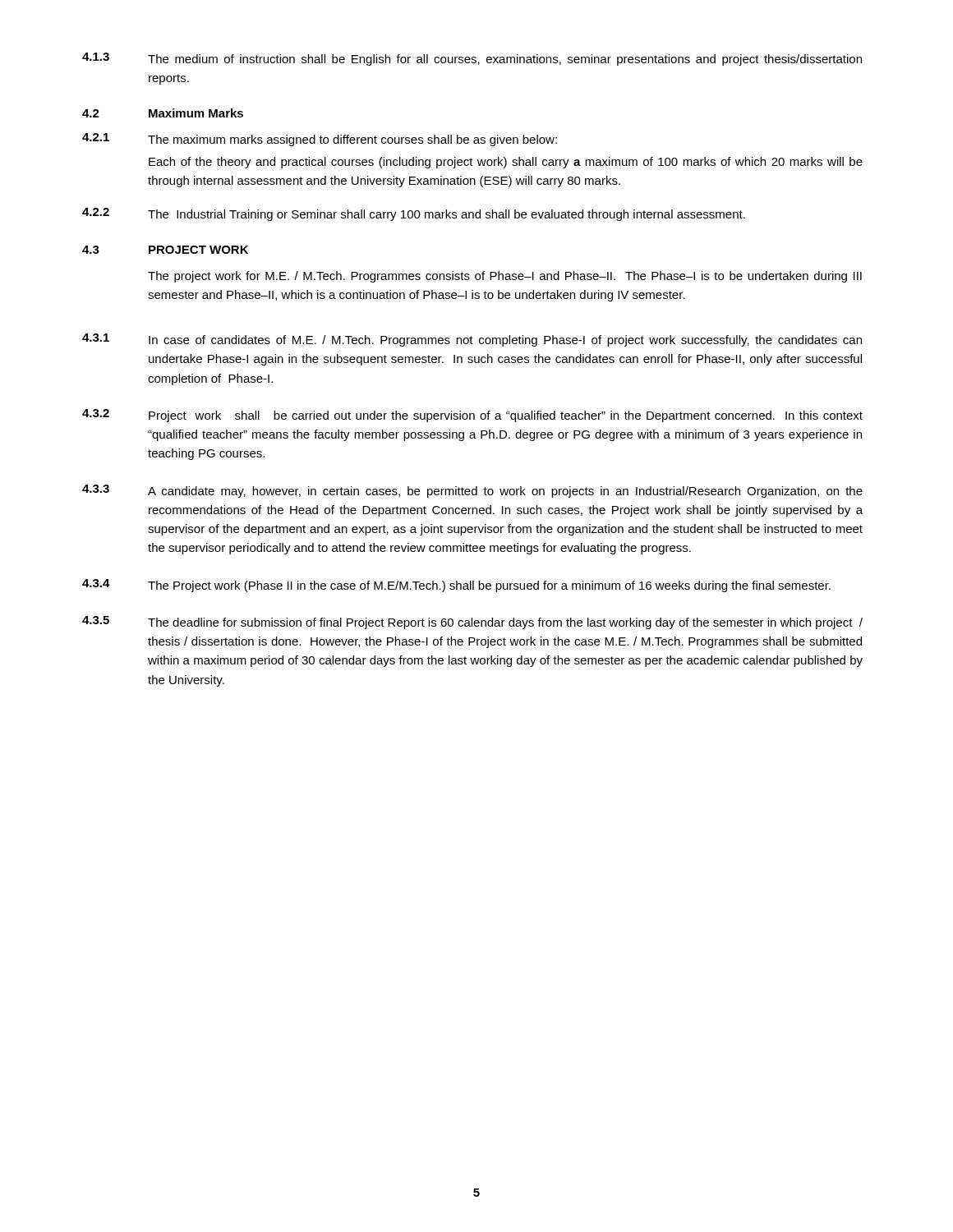The width and height of the screenshot is (953, 1232).
Task: Select the element starting "4.3.4 The Project work (Phase II"
Action: [x=472, y=585]
